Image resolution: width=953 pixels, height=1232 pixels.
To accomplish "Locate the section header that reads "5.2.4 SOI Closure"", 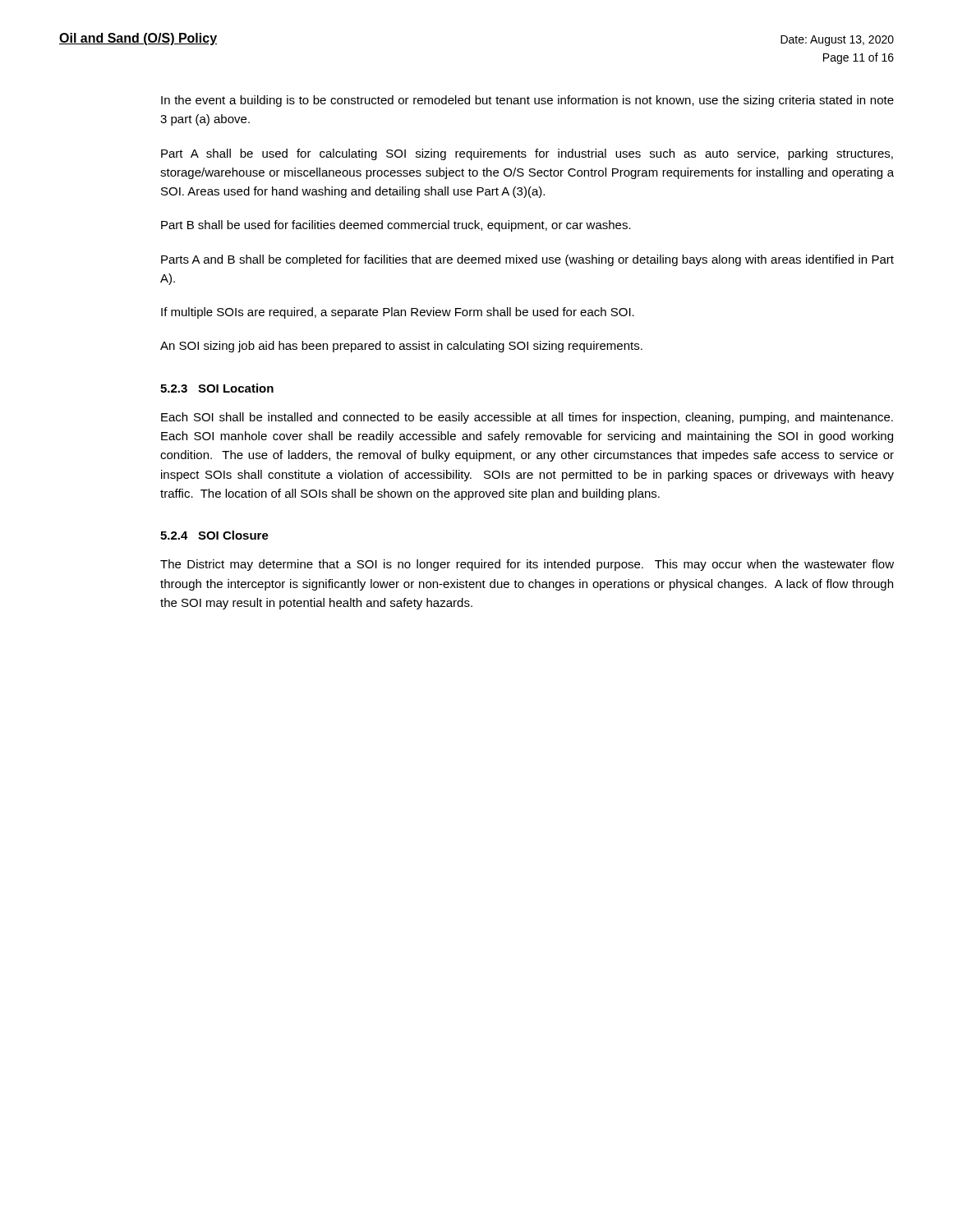I will [214, 535].
